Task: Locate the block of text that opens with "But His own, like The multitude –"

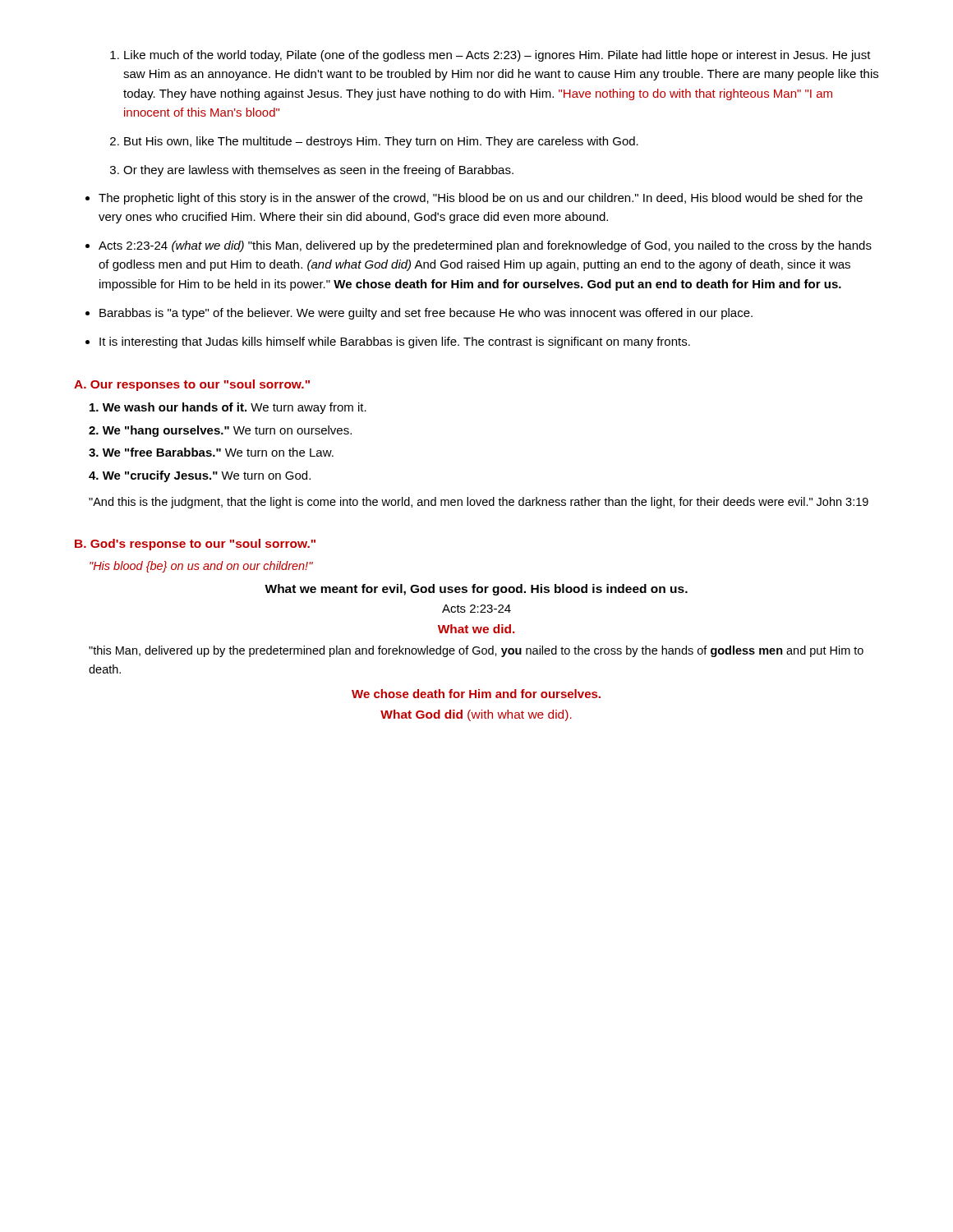Action: (x=501, y=141)
